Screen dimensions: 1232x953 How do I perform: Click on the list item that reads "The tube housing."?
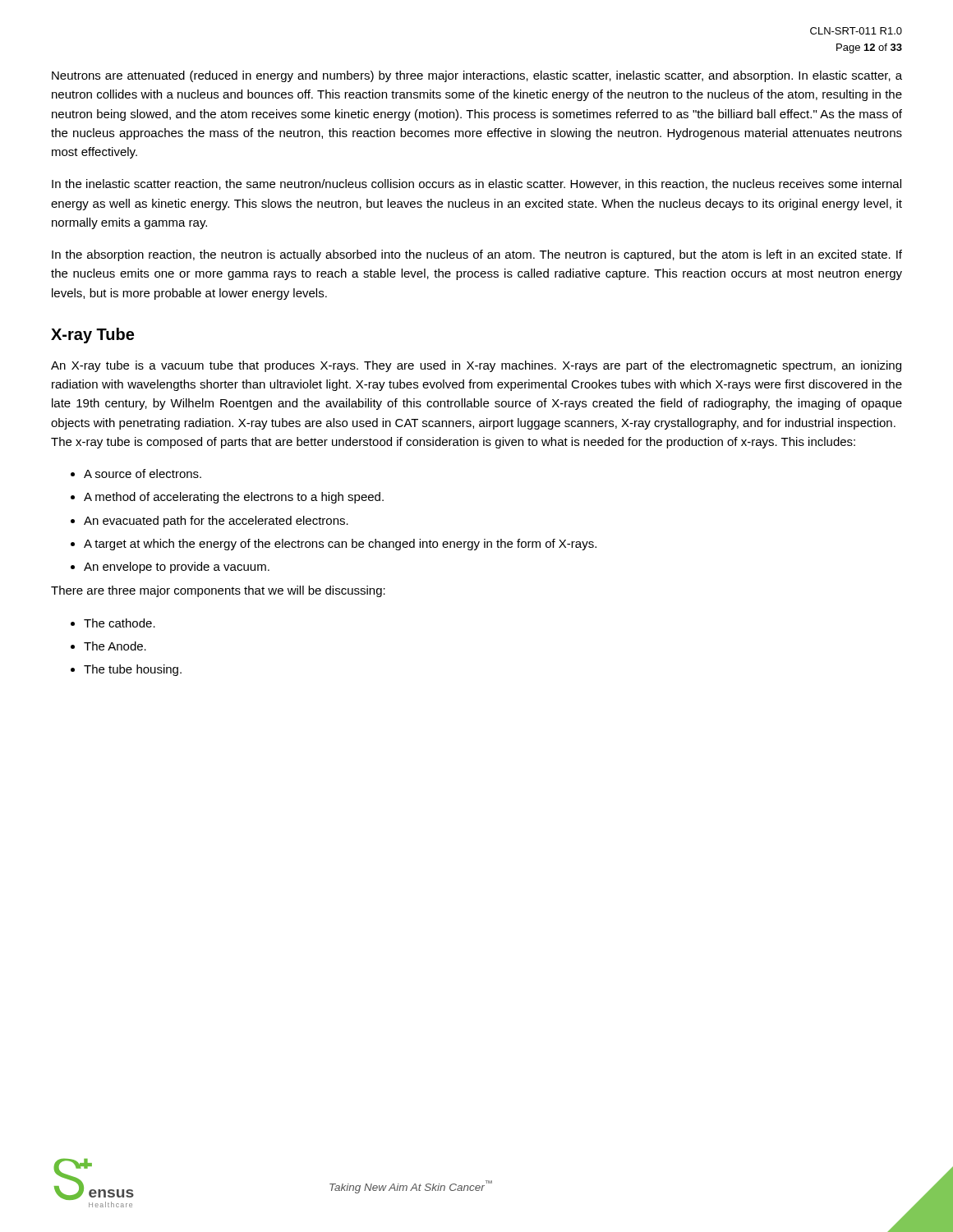(x=133, y=669)
